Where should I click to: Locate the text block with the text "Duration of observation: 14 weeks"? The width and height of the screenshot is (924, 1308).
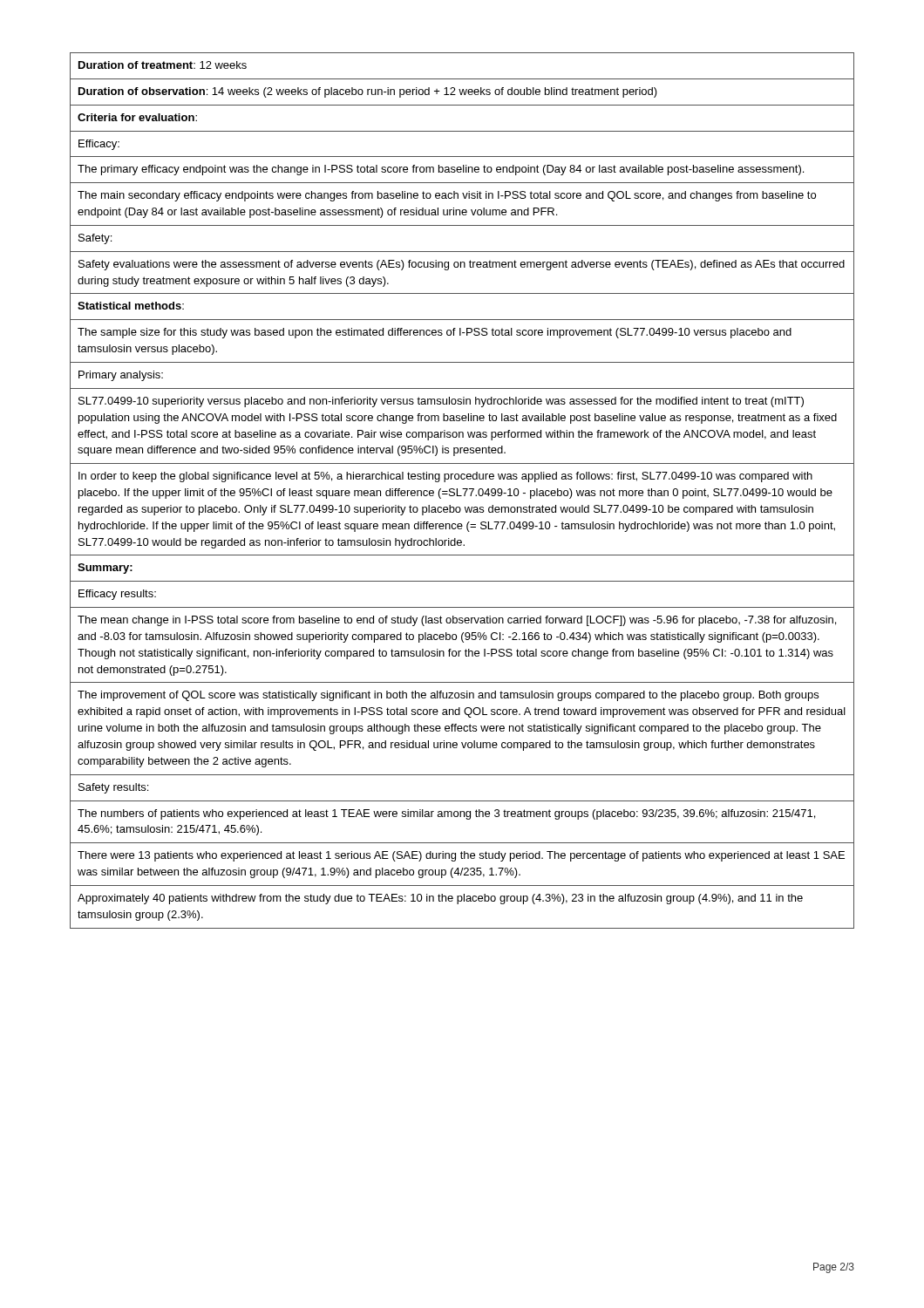point(367,91)
